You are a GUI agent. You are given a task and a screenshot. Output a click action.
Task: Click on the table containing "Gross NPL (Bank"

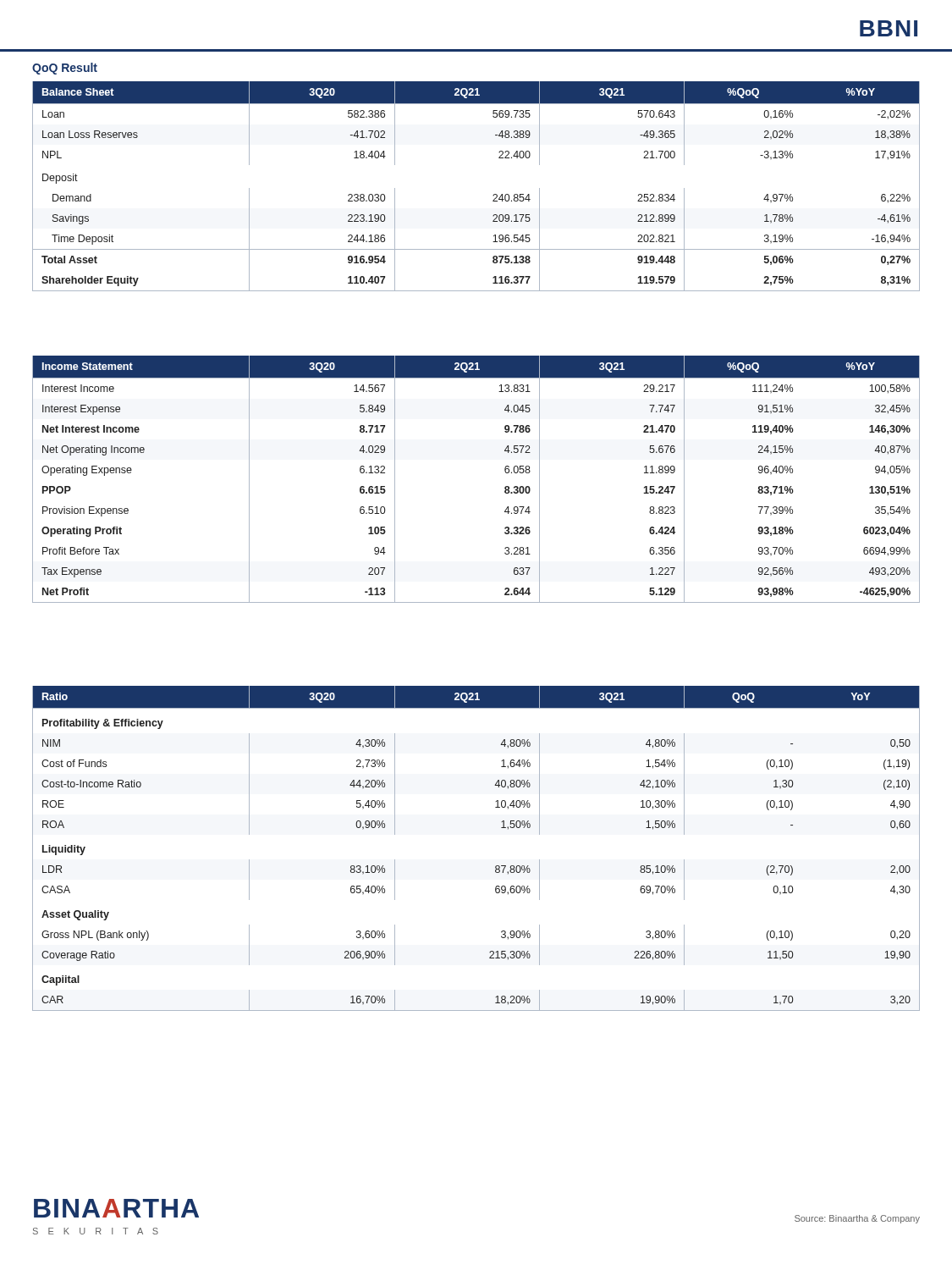(x=476, y=848)
